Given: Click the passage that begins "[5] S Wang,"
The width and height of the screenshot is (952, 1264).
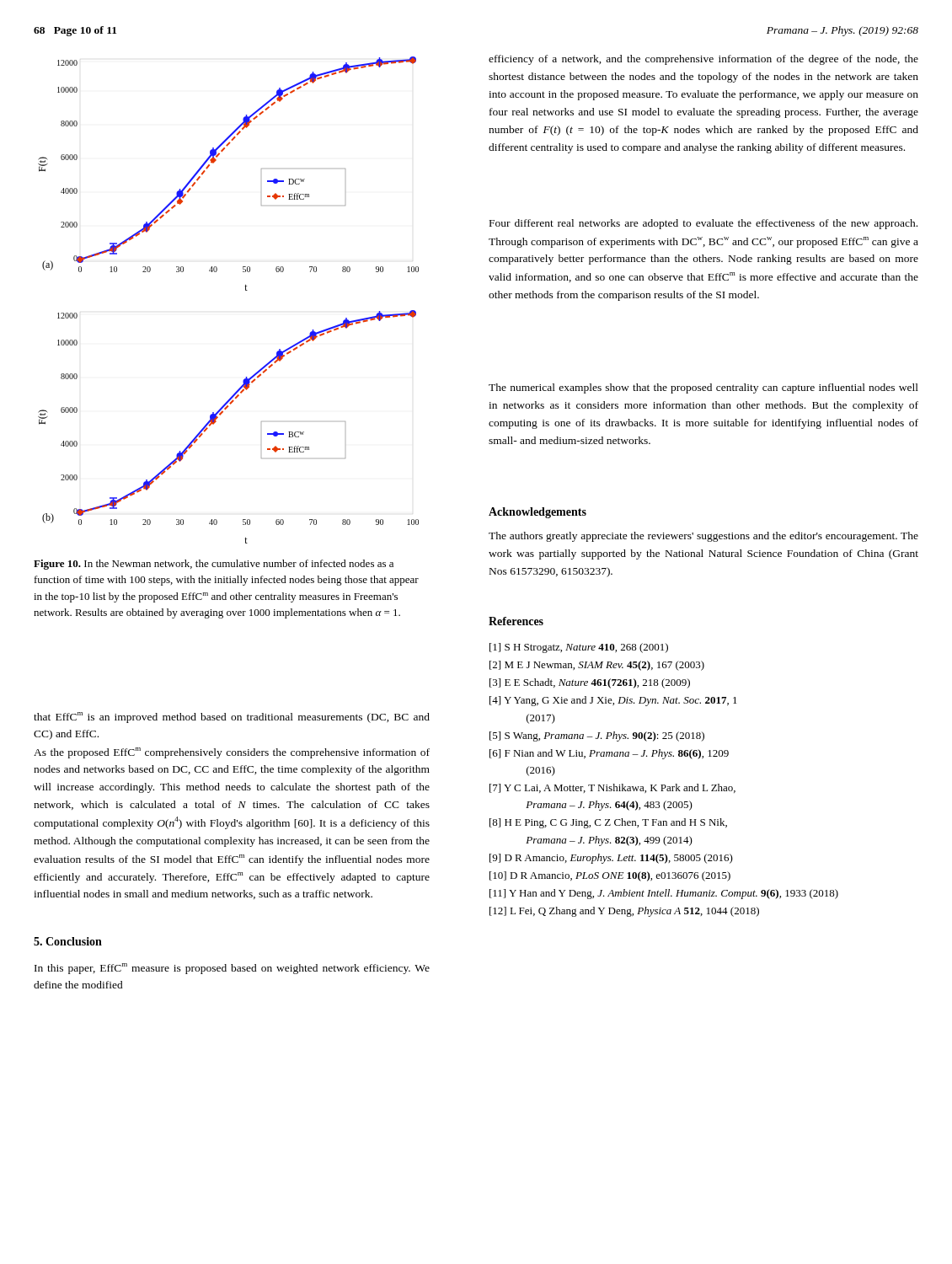Looking at the screenshot, I should [597, 735].
